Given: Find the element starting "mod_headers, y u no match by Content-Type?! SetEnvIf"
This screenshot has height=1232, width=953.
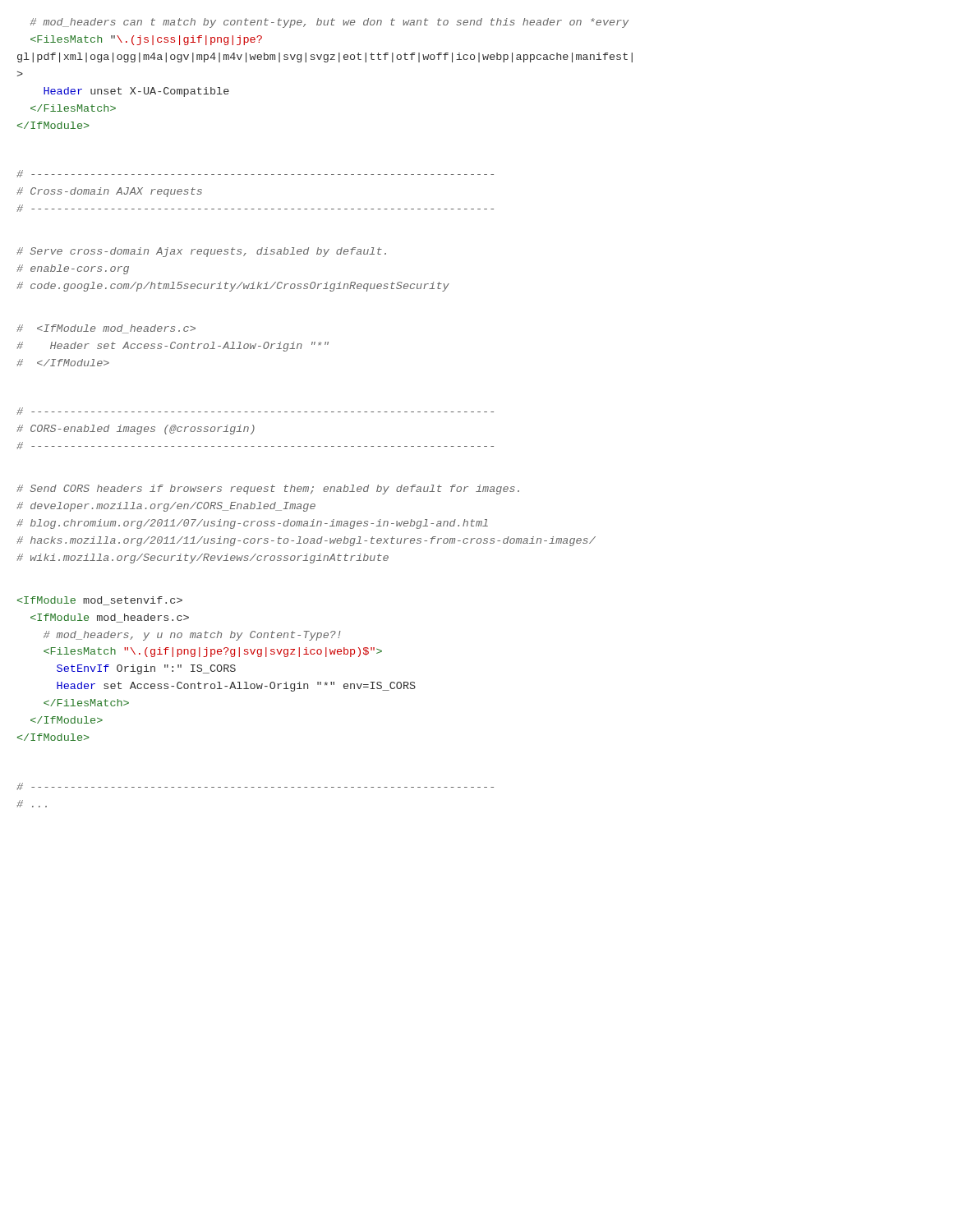Looking at the screenshot, I should (x=100, y=601).
